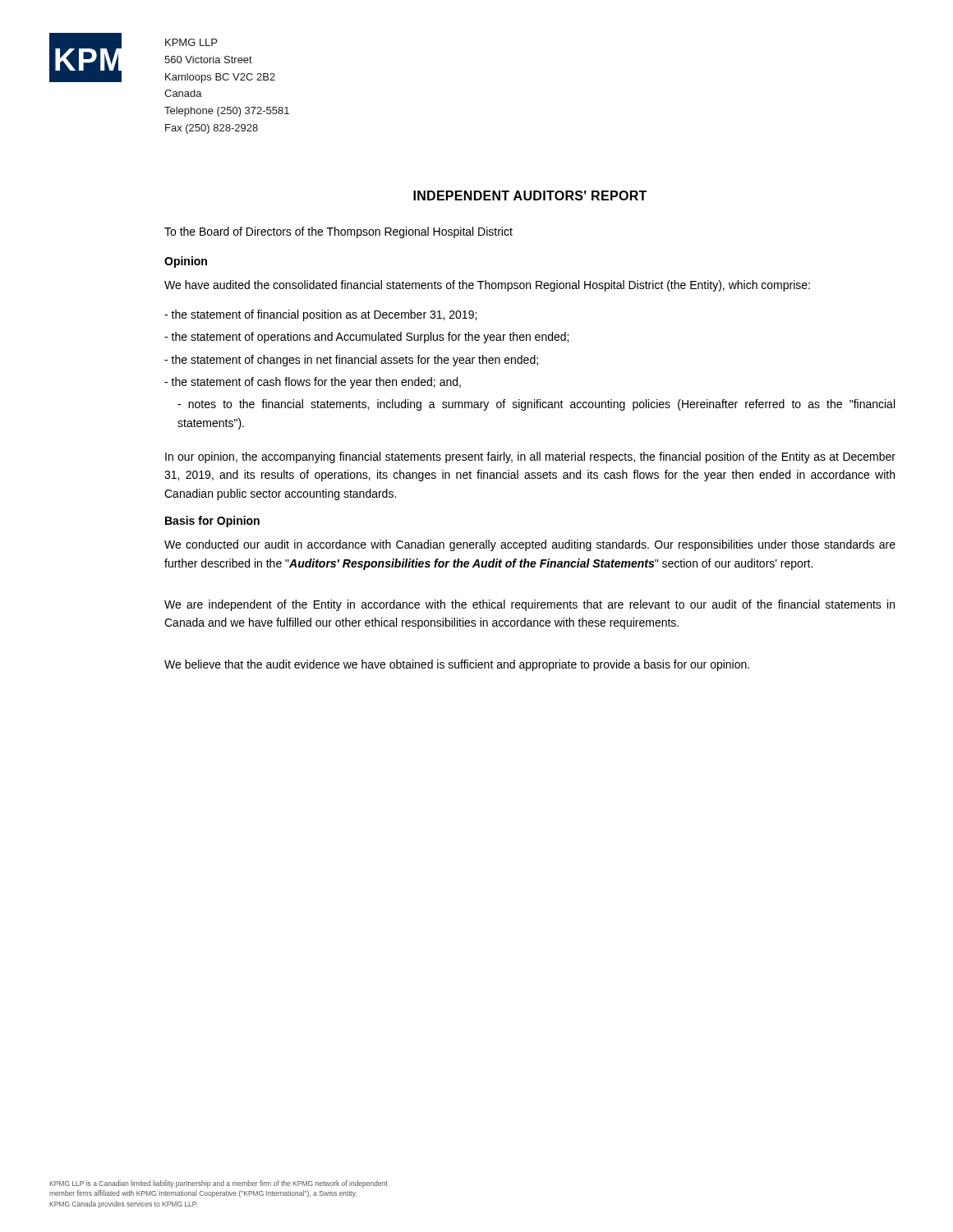Find the list item with the text "the statement of changes"
This screenshot has width=953, height=1232.
352,359
